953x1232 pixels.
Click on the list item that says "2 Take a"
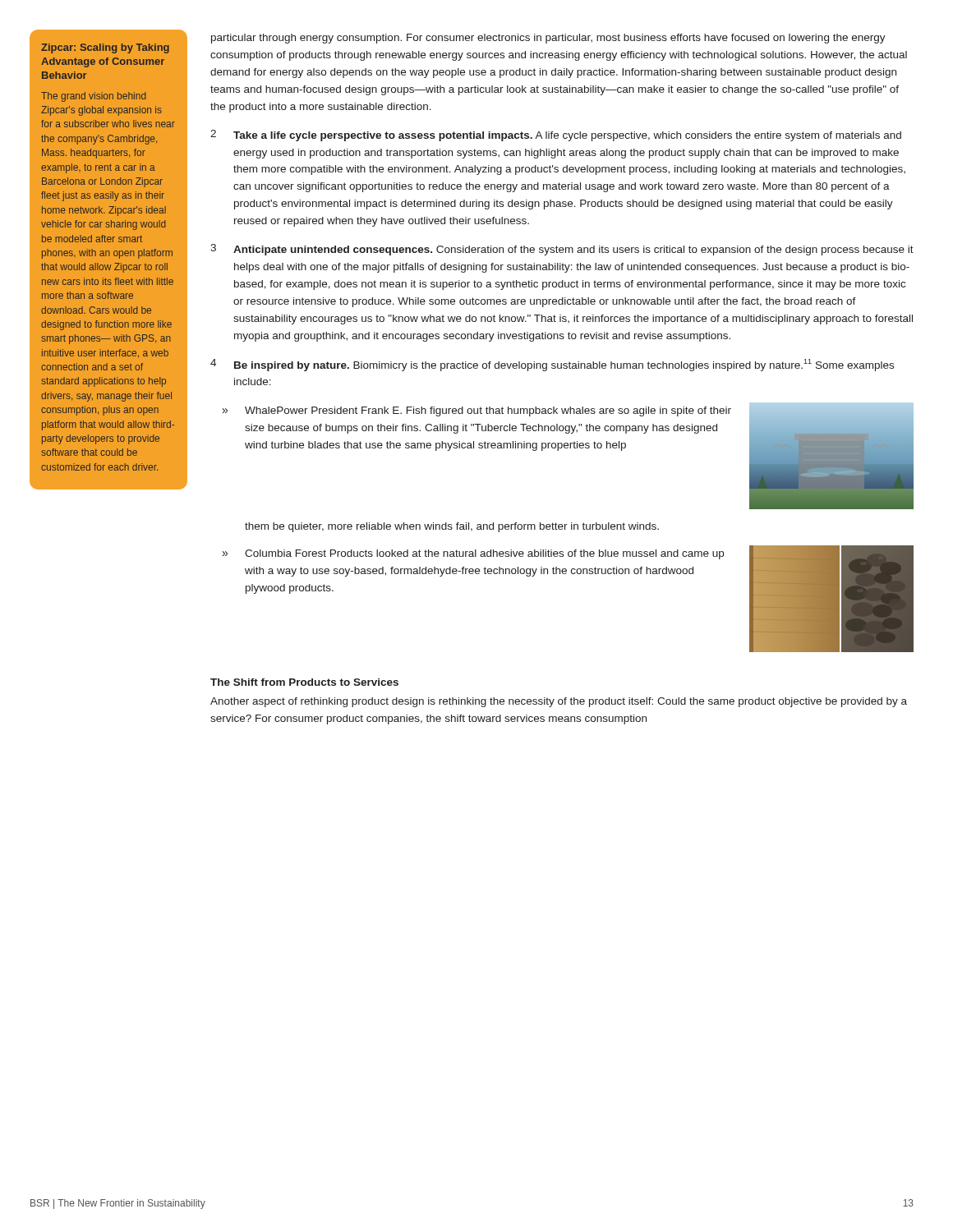[x=562, y=179]
